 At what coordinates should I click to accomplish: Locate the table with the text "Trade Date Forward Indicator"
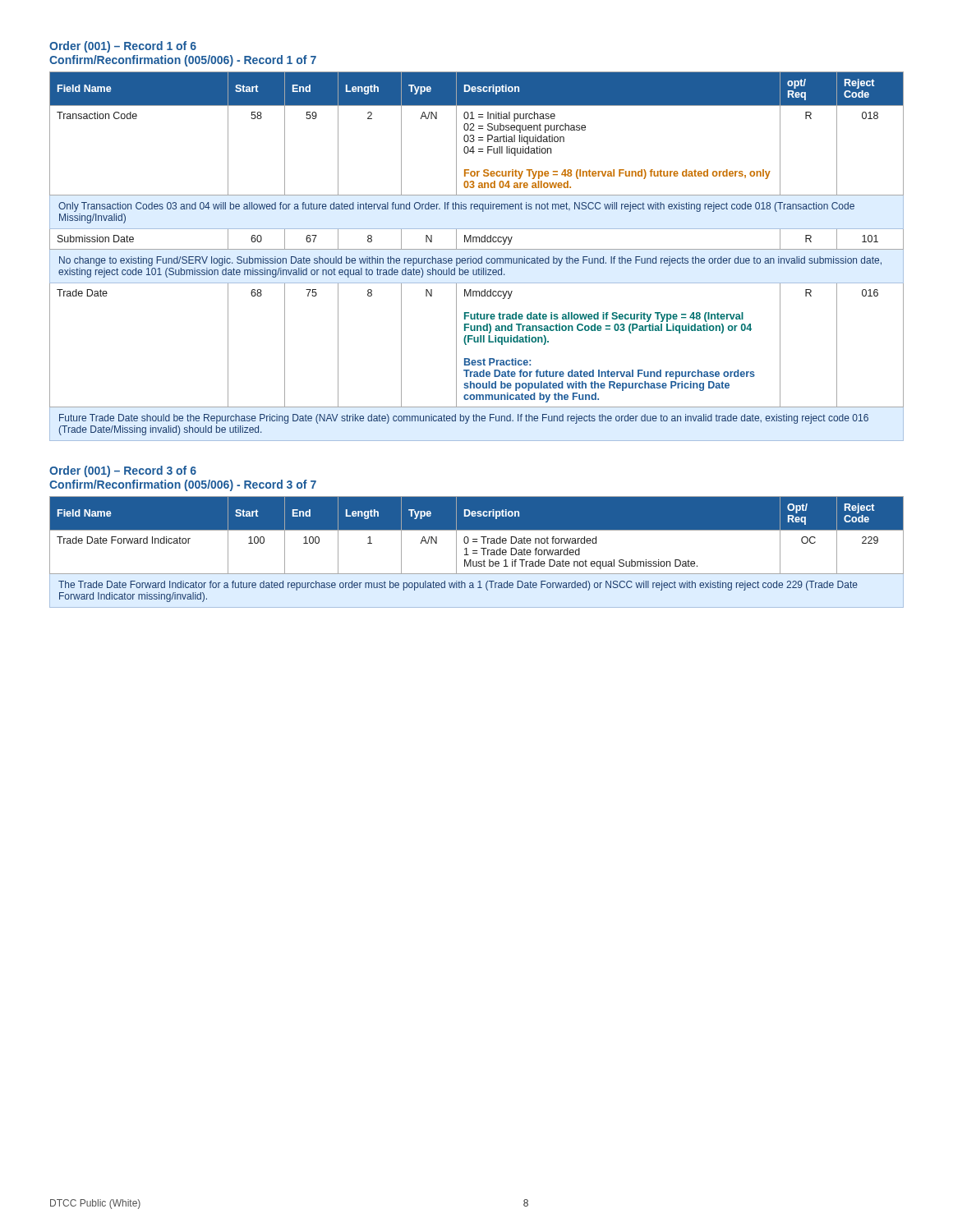(x=476, y=552)
